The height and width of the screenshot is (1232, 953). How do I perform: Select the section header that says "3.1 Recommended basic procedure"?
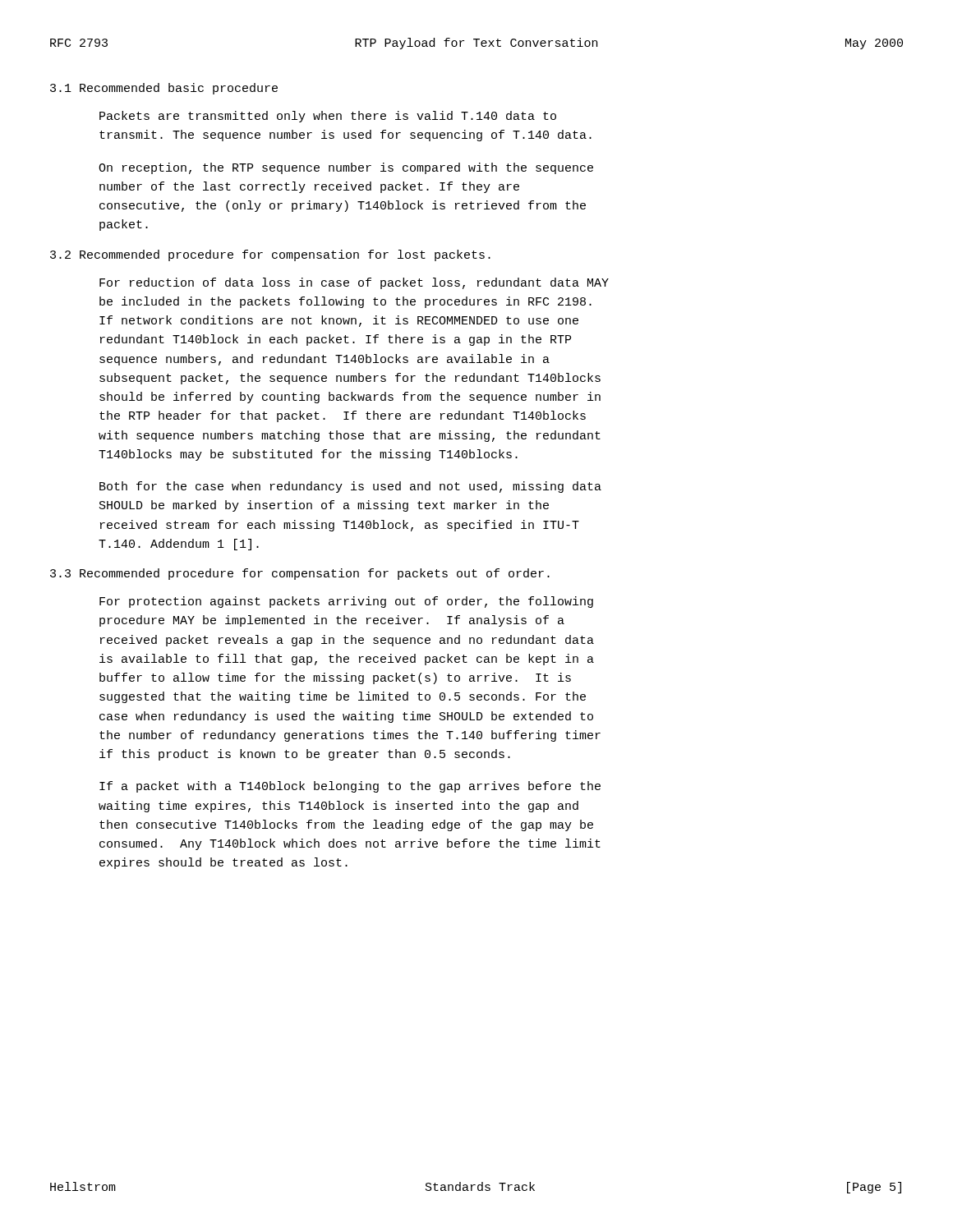[x=164, y=89]
